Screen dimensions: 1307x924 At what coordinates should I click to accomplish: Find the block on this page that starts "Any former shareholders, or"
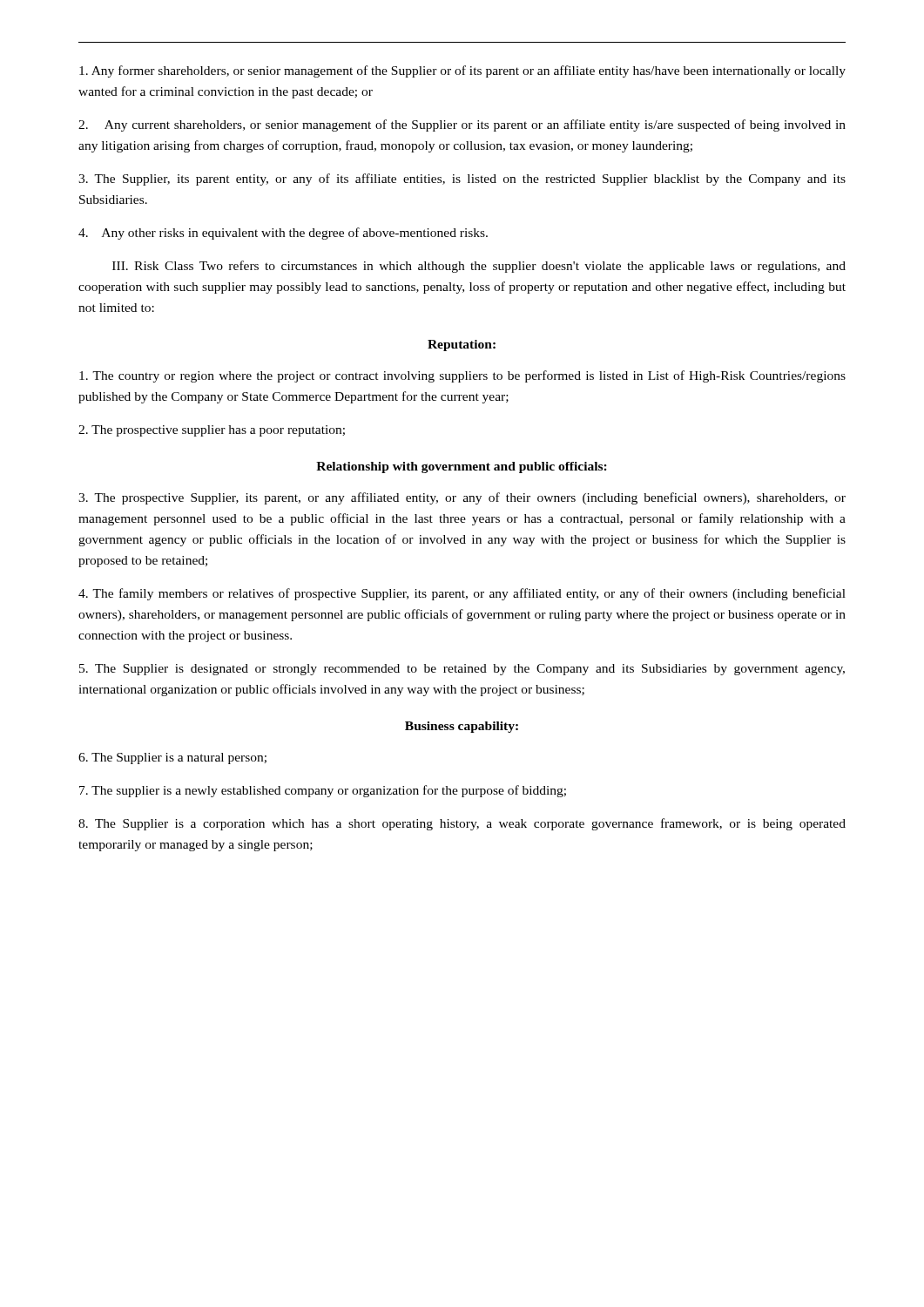pyautogui.click(x=462, y=81)
